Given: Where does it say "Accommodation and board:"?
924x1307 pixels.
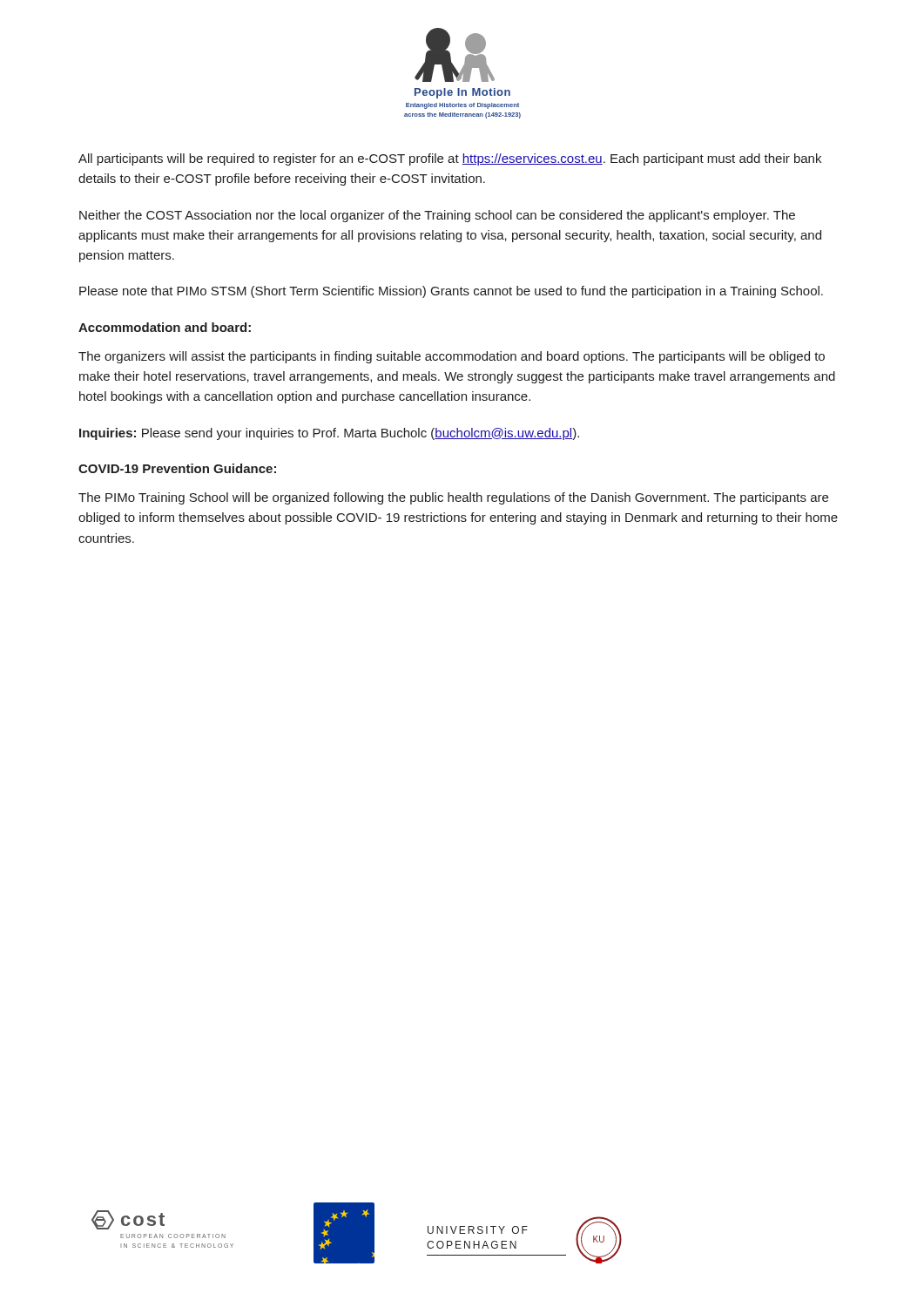Looking at the screenshot, I should [165, 327].
